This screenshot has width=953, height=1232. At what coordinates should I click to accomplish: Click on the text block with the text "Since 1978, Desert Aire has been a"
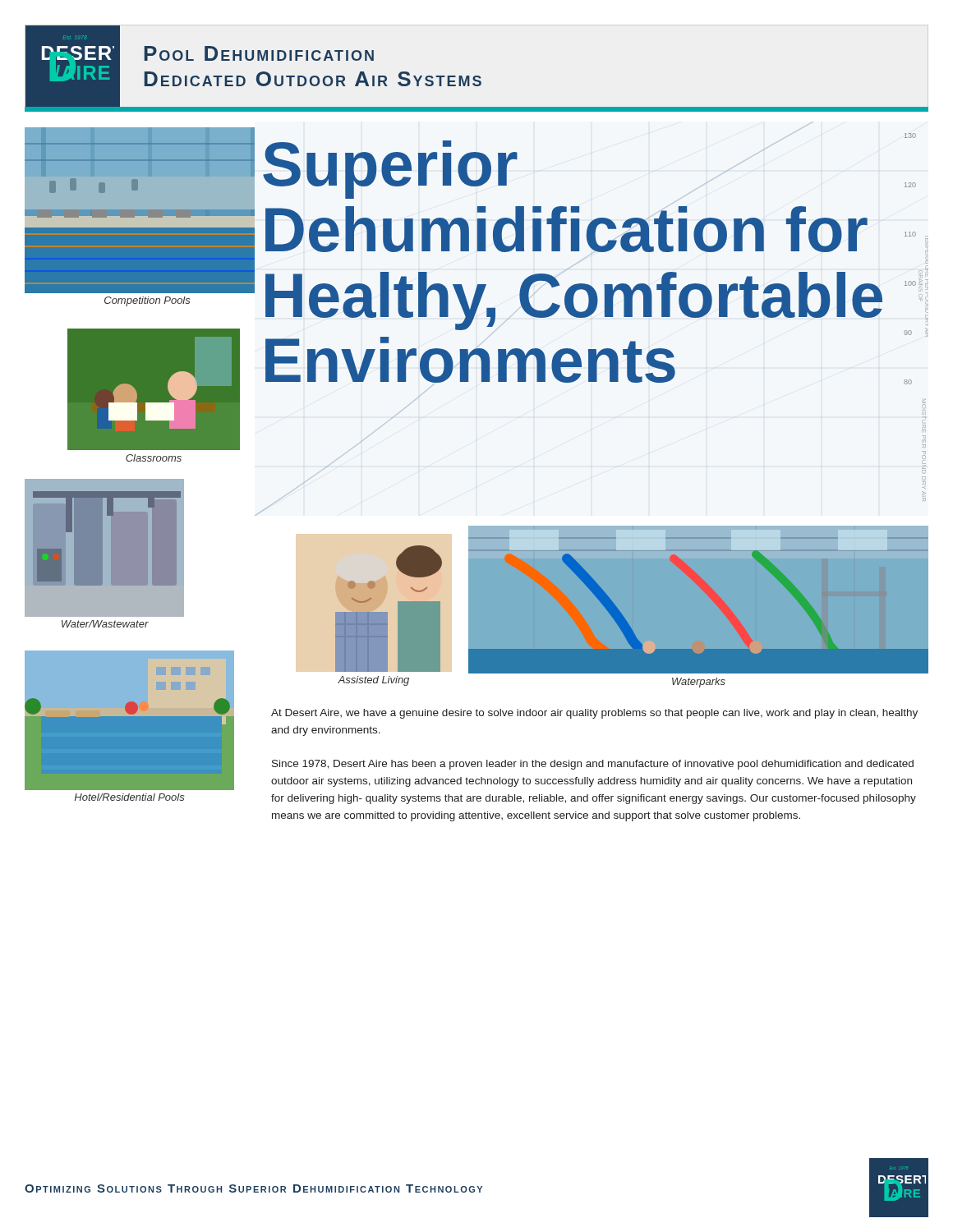pos(593,789)
